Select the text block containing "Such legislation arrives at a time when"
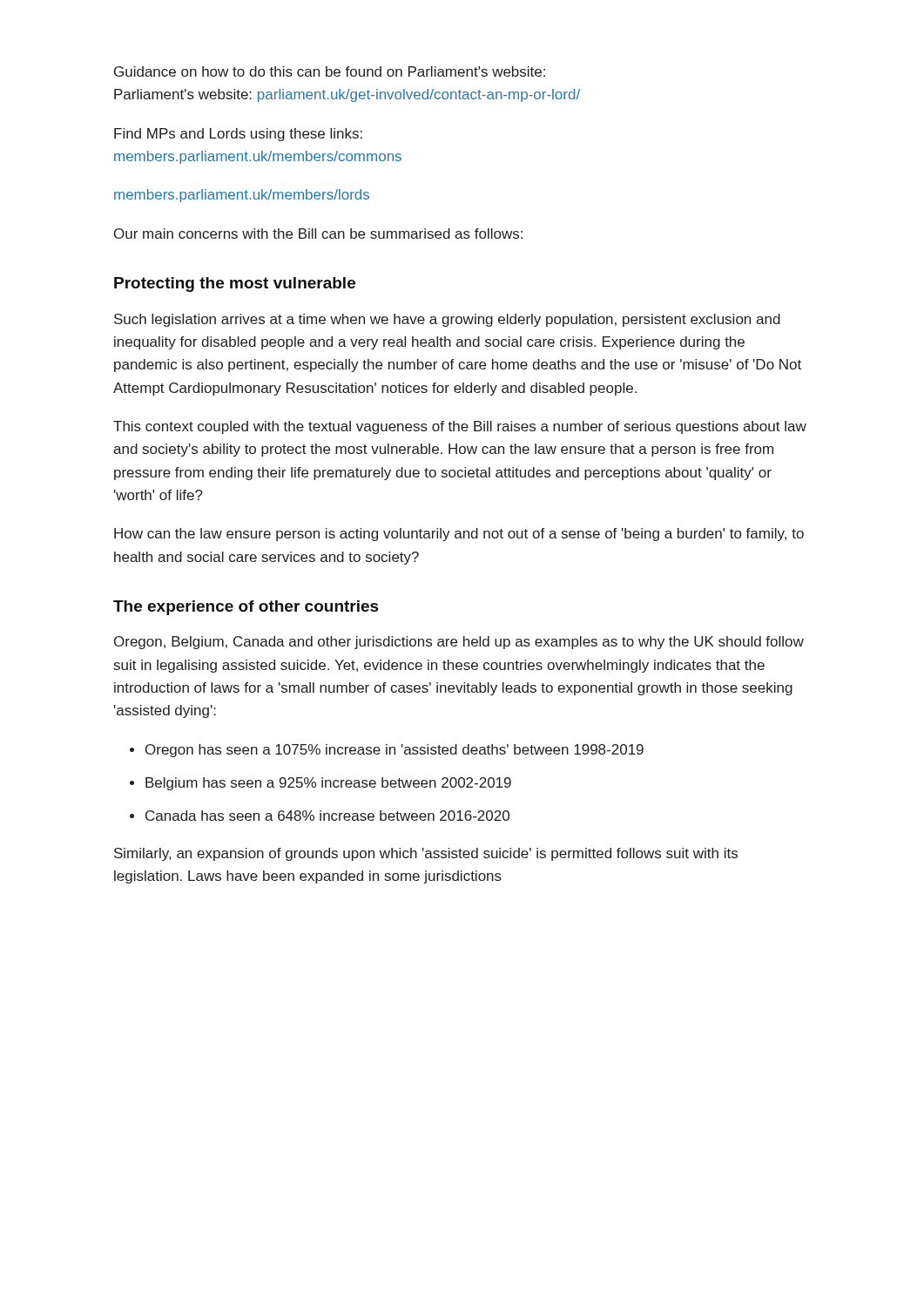The width and height of the screenshot is (924, 1307). (457, 353)
